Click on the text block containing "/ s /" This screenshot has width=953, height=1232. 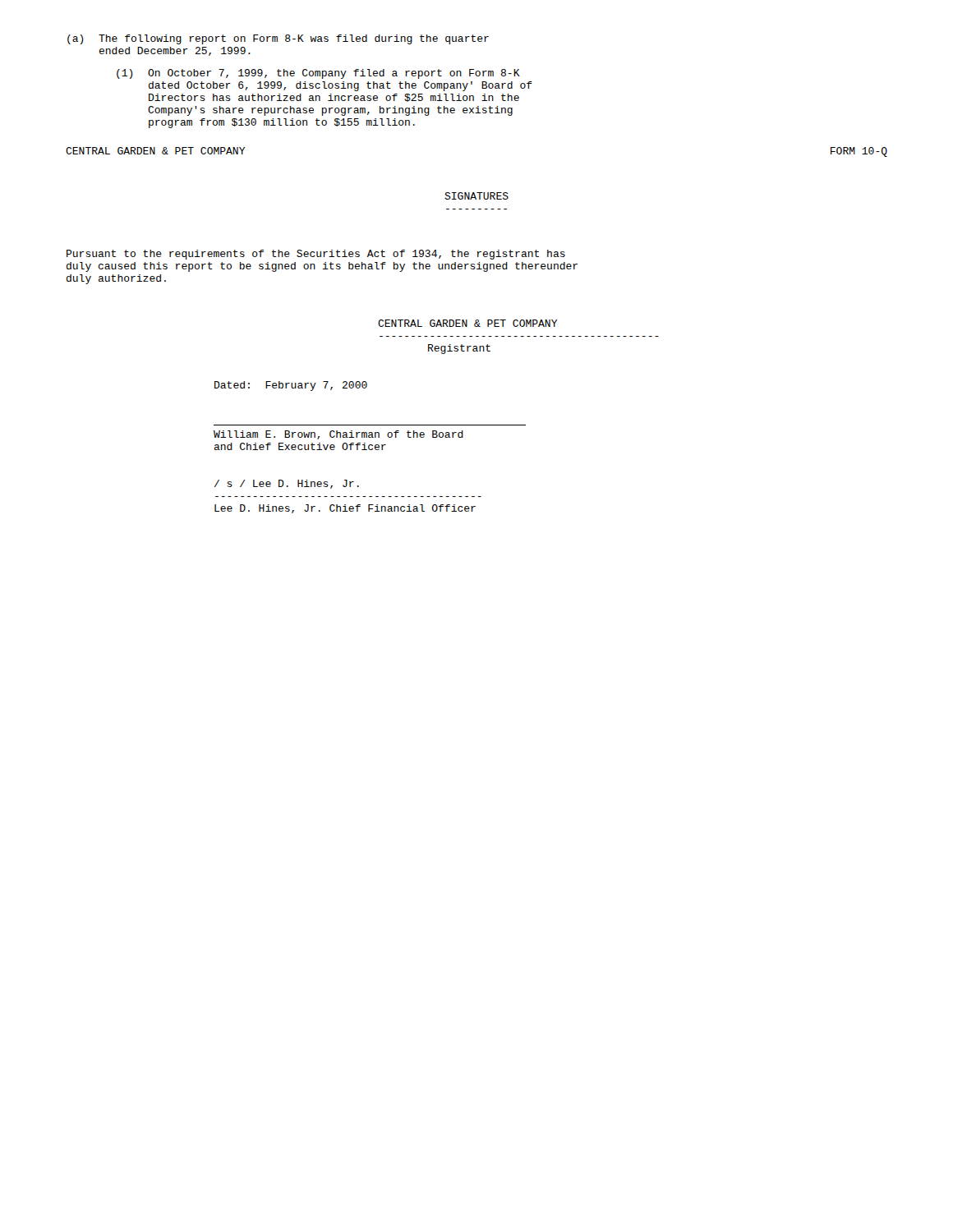coord(287,484)
